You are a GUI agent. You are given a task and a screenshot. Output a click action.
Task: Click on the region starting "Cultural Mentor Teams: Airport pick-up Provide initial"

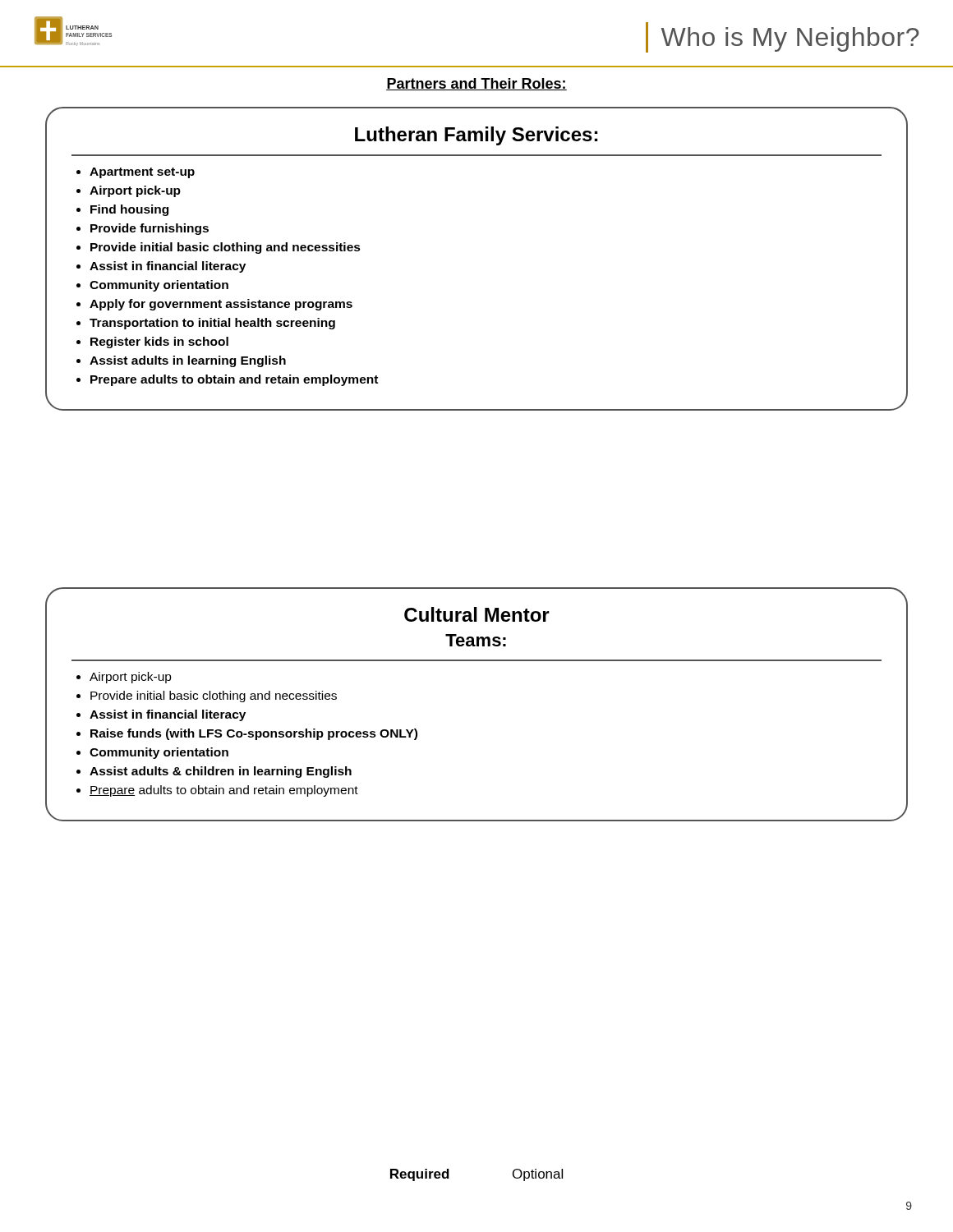point(477,614)
